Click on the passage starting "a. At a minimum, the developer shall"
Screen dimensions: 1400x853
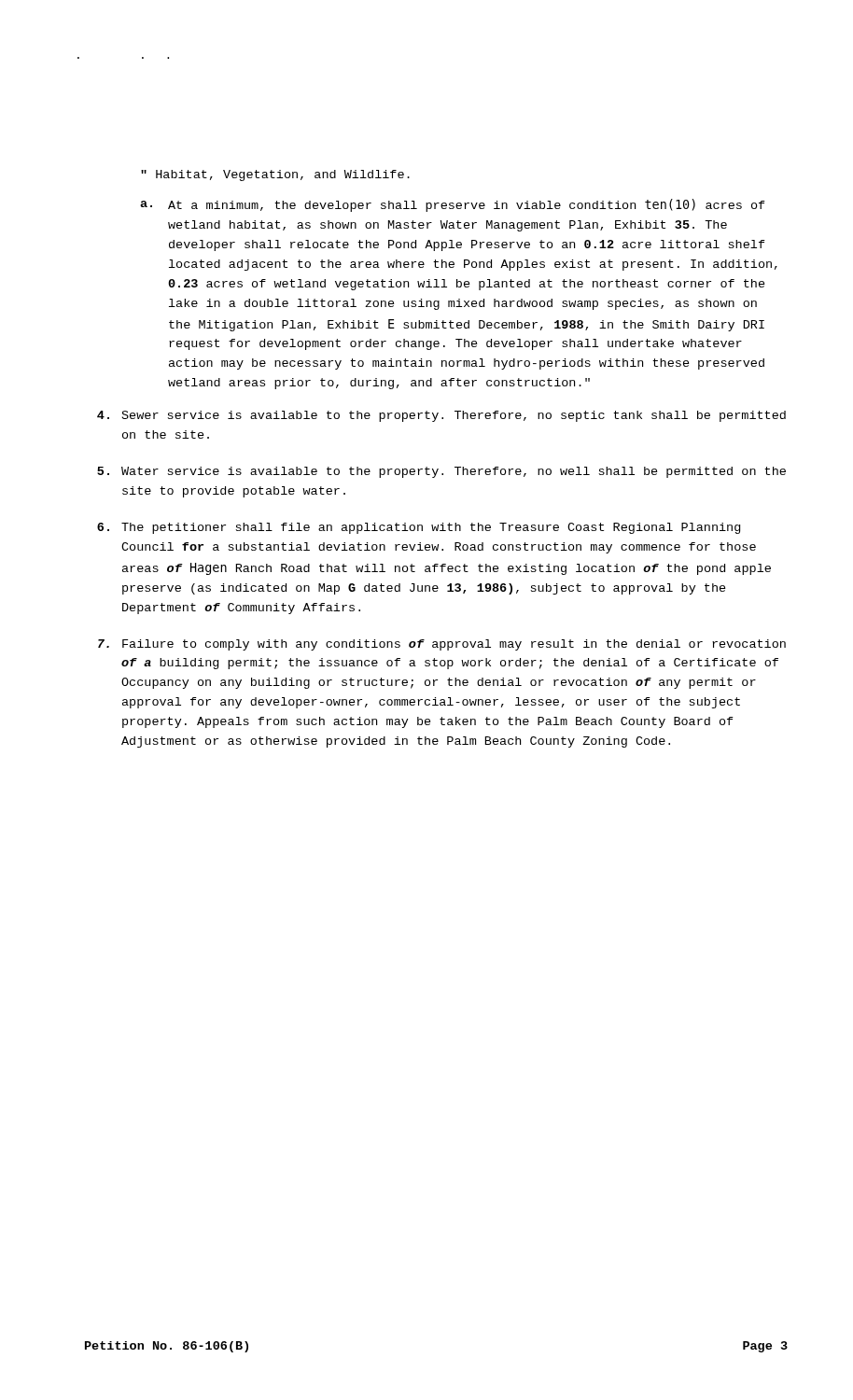pyautogui.click(x=464, y=295)
